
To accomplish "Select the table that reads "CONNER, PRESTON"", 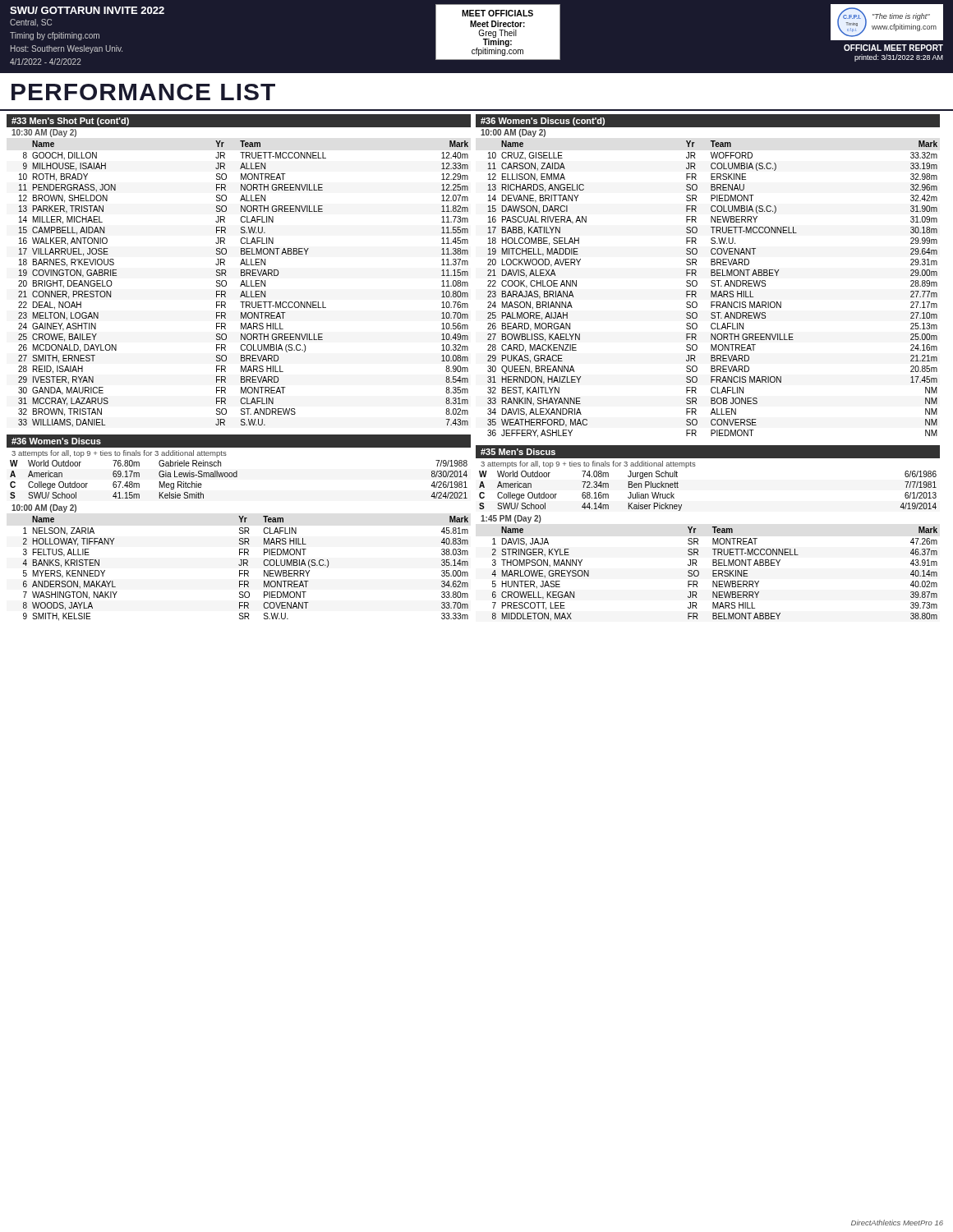I will (x=239, y=283).
